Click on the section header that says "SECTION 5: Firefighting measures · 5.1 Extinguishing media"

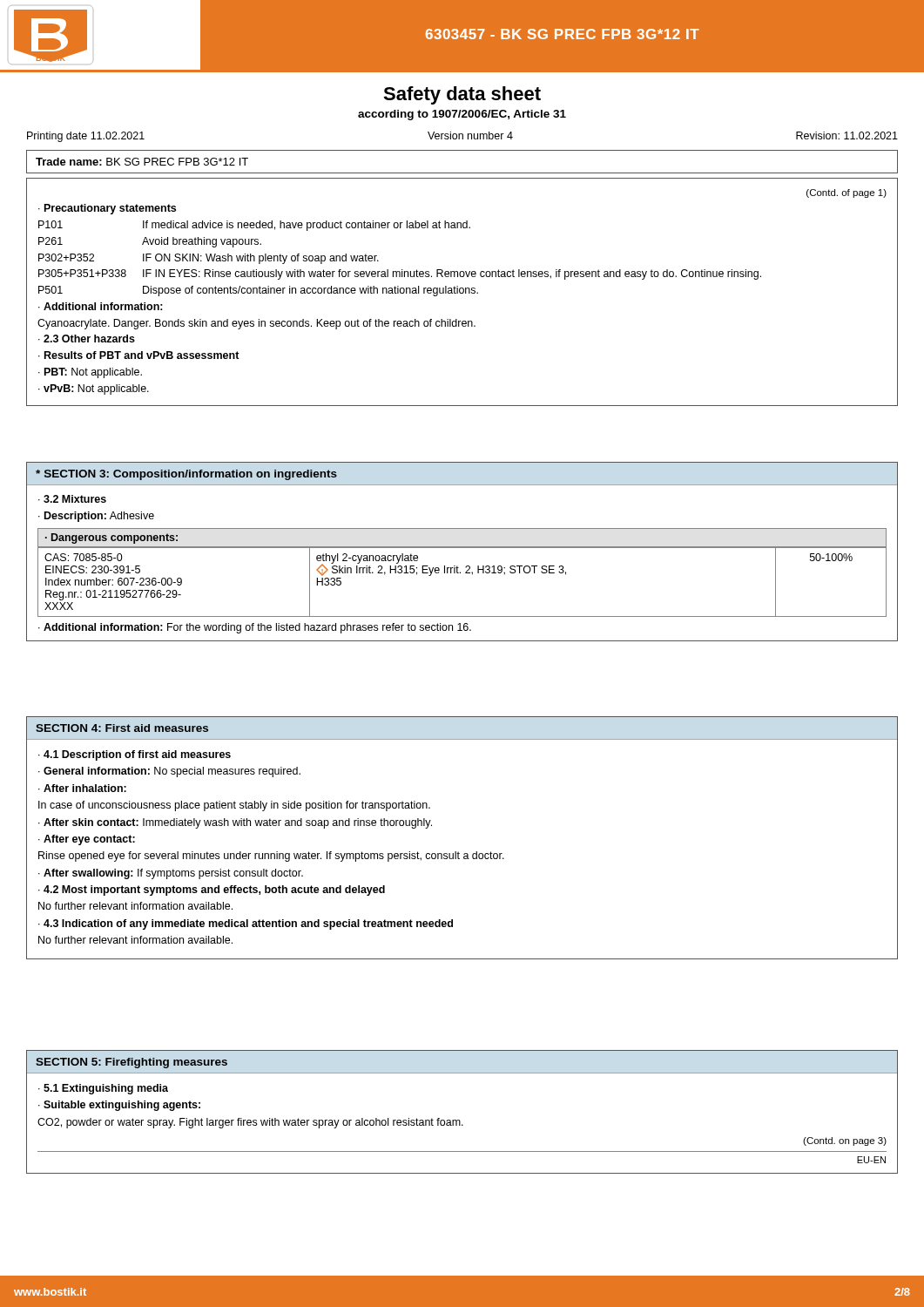[462, 1112]
